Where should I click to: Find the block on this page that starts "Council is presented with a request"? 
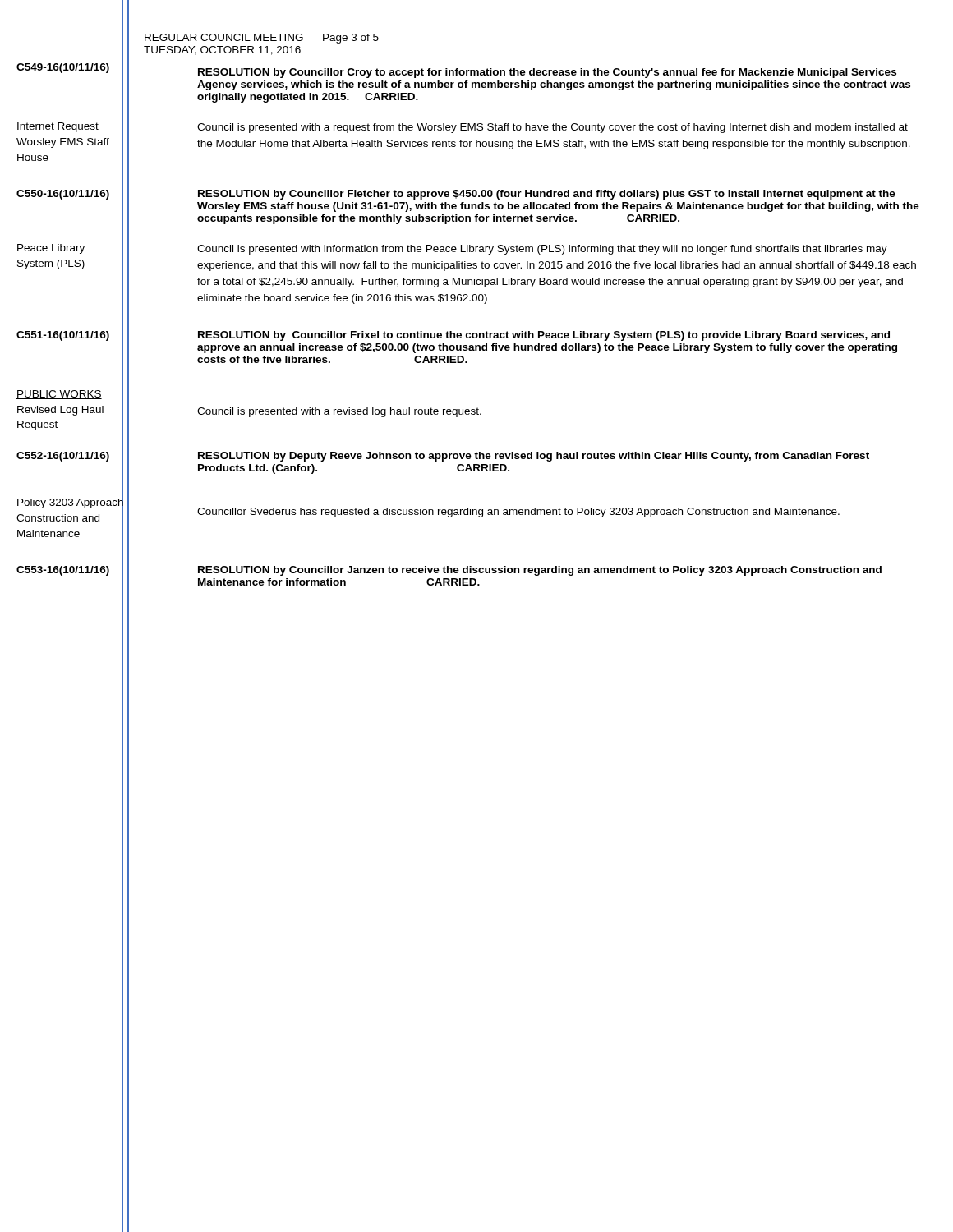coord(554,135)
